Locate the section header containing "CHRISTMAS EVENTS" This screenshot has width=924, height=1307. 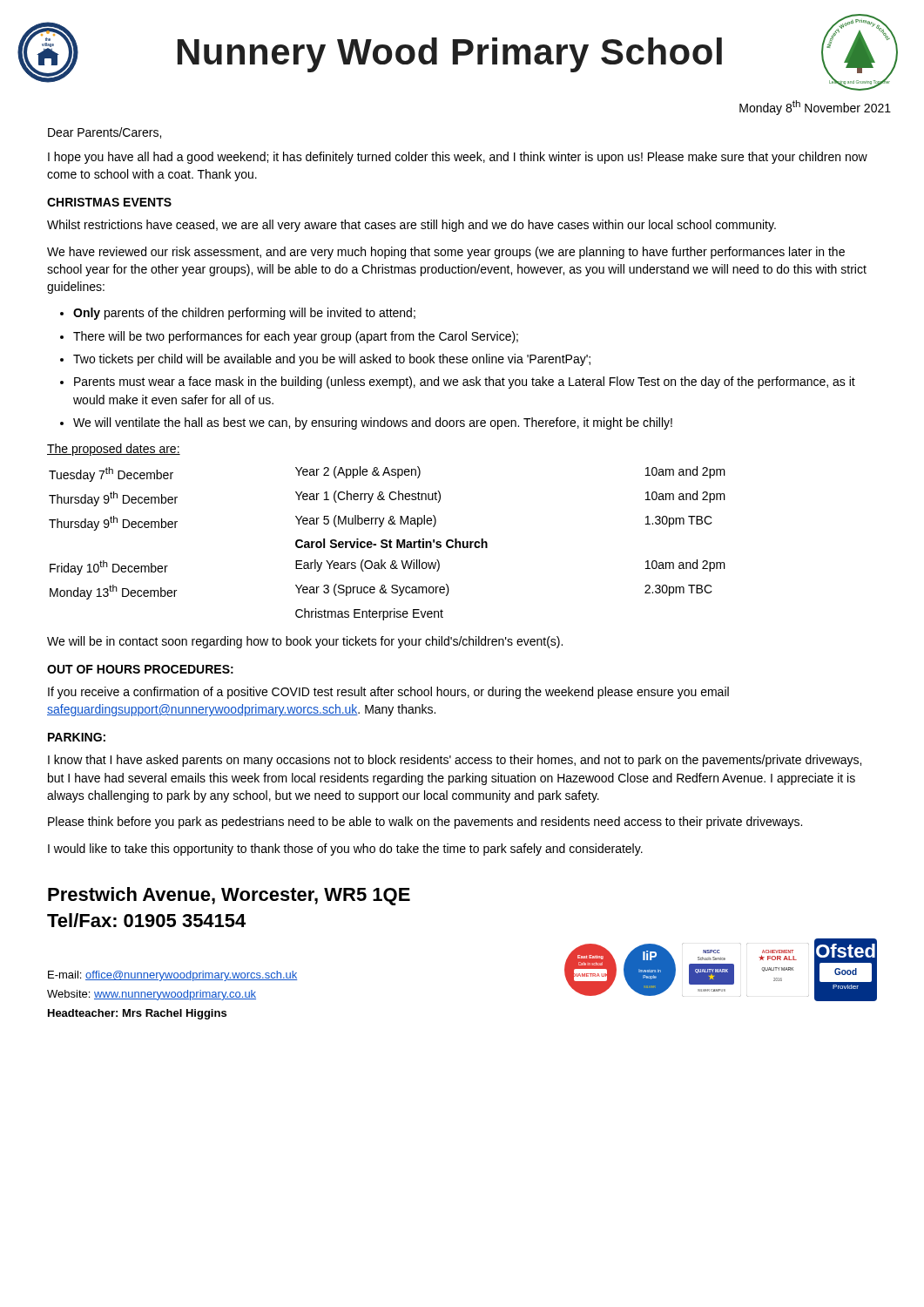109,202
